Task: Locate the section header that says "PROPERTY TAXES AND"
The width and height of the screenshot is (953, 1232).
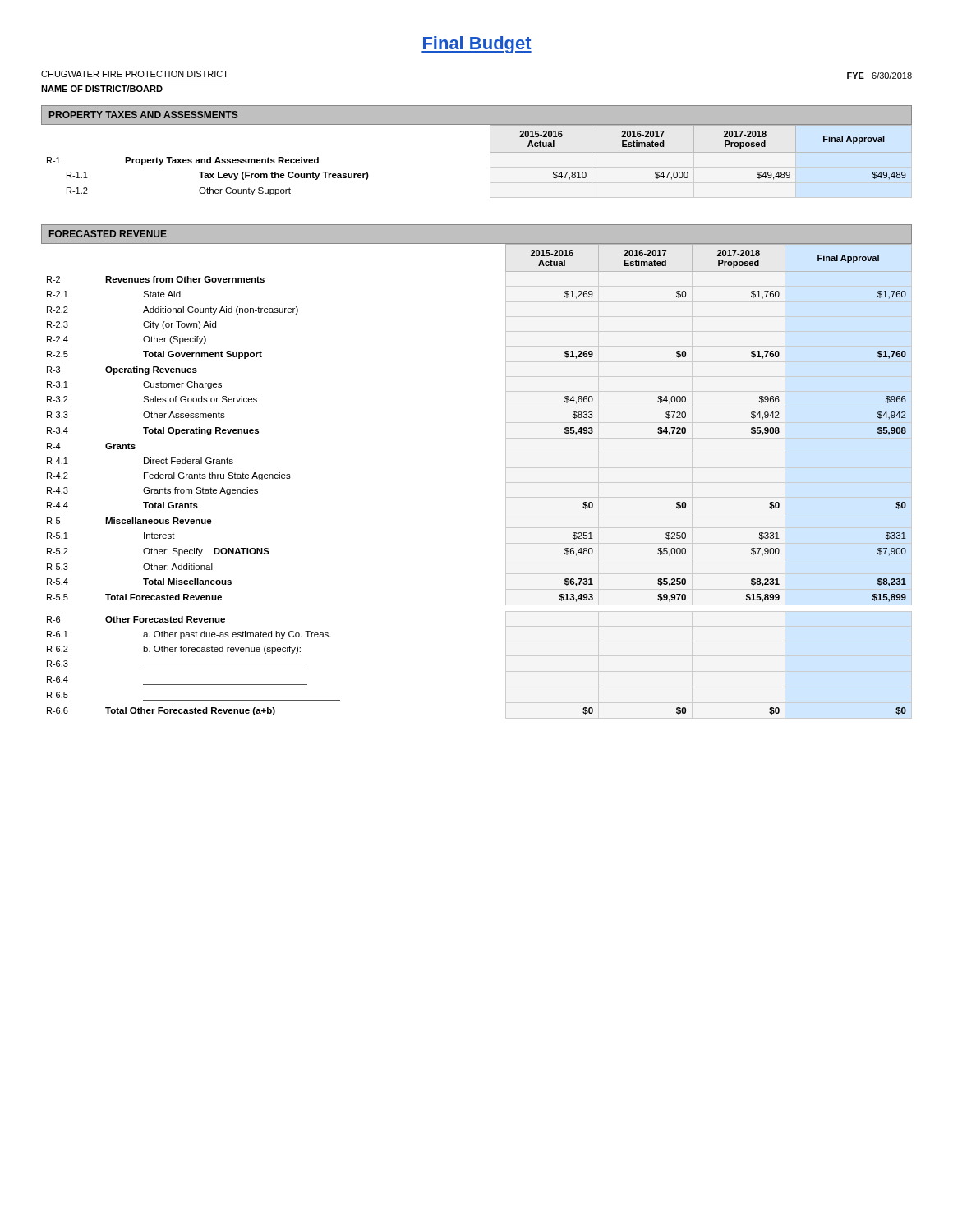Action: 143,115
